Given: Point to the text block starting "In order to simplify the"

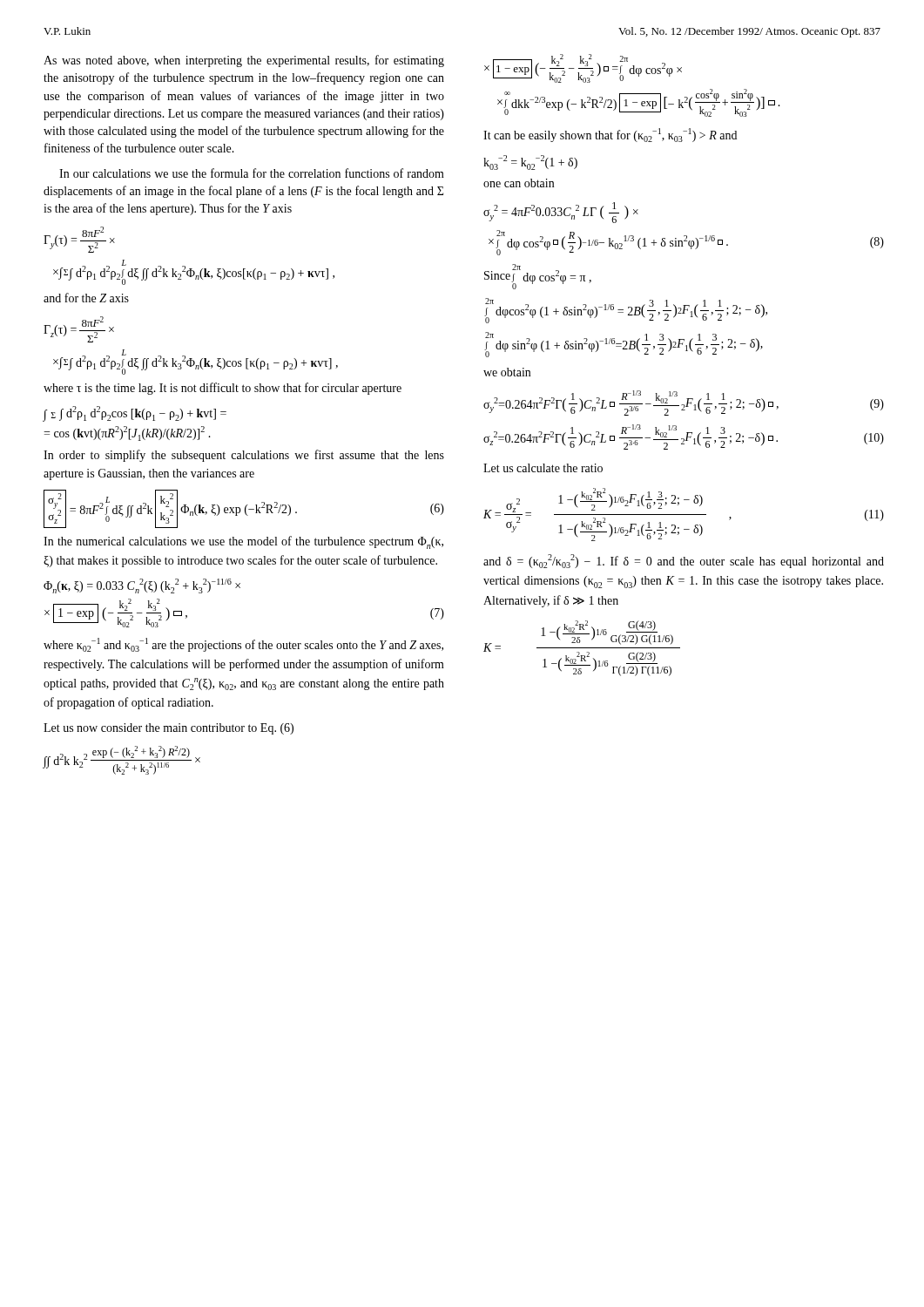Looking at the screenshot, I should pyautogui.click(x=244, y=465).
